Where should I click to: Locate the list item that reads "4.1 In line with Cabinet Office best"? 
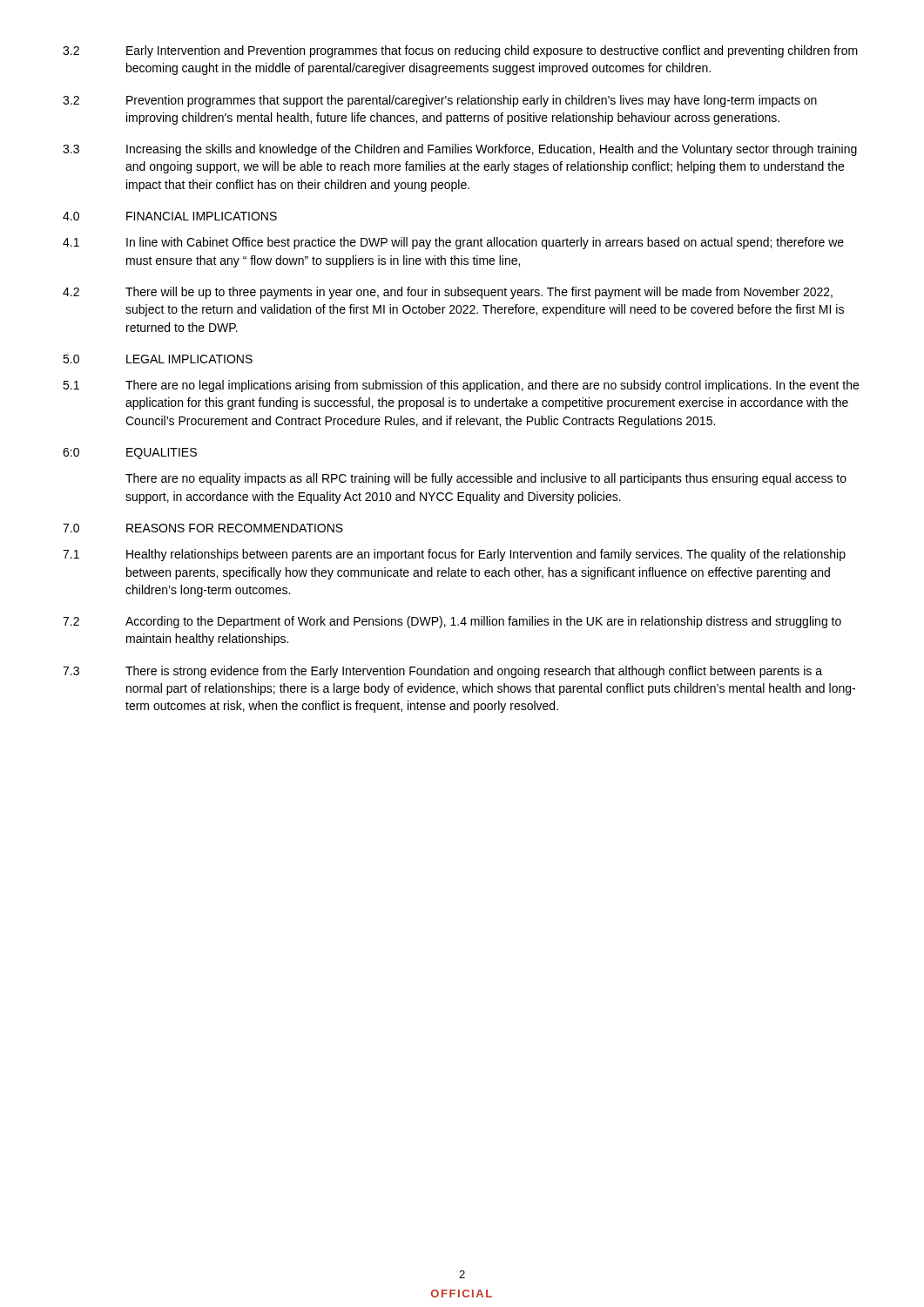[462, 252]
